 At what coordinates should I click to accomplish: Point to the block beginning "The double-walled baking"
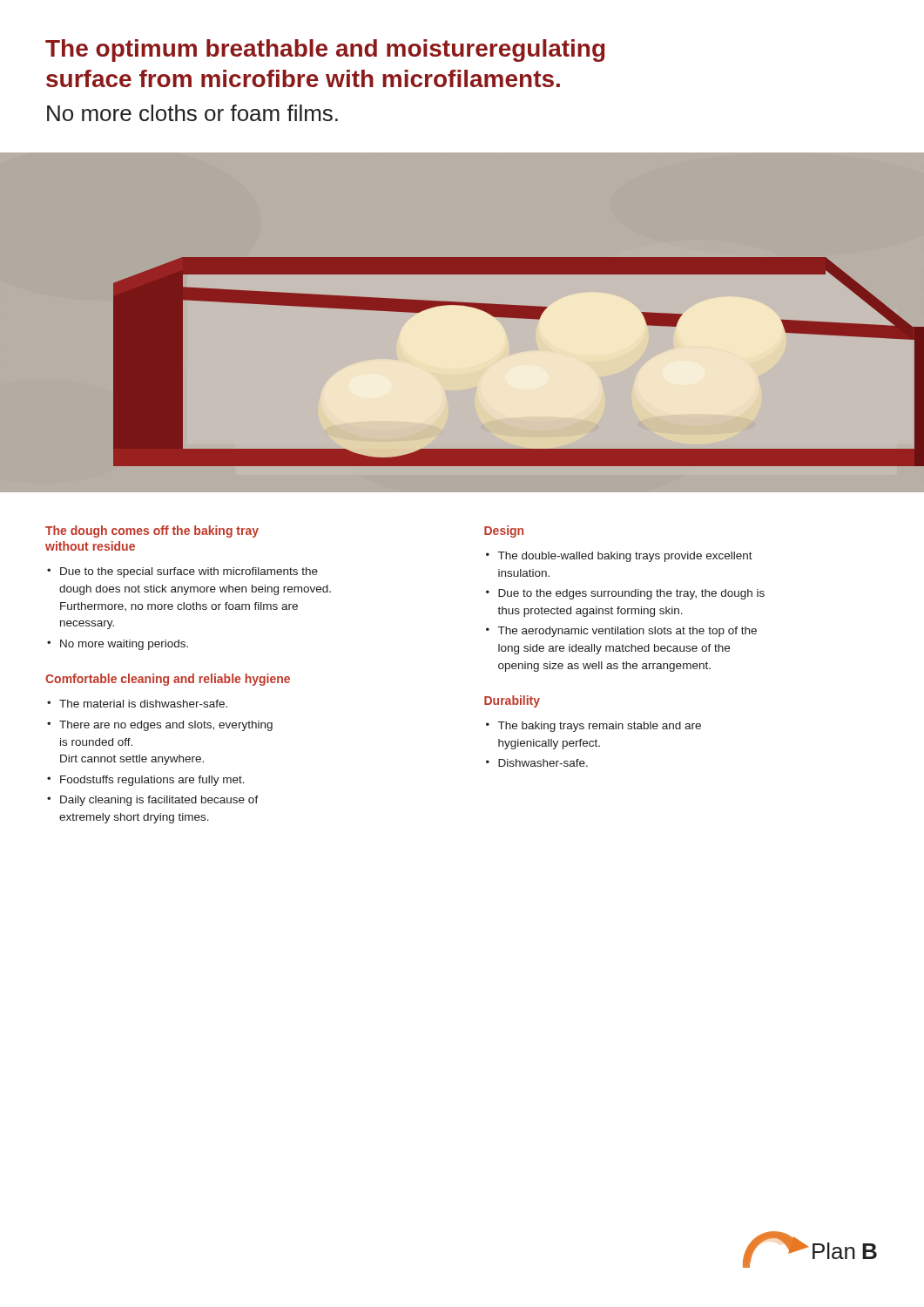pyautogui.click(x=625, y=564)
